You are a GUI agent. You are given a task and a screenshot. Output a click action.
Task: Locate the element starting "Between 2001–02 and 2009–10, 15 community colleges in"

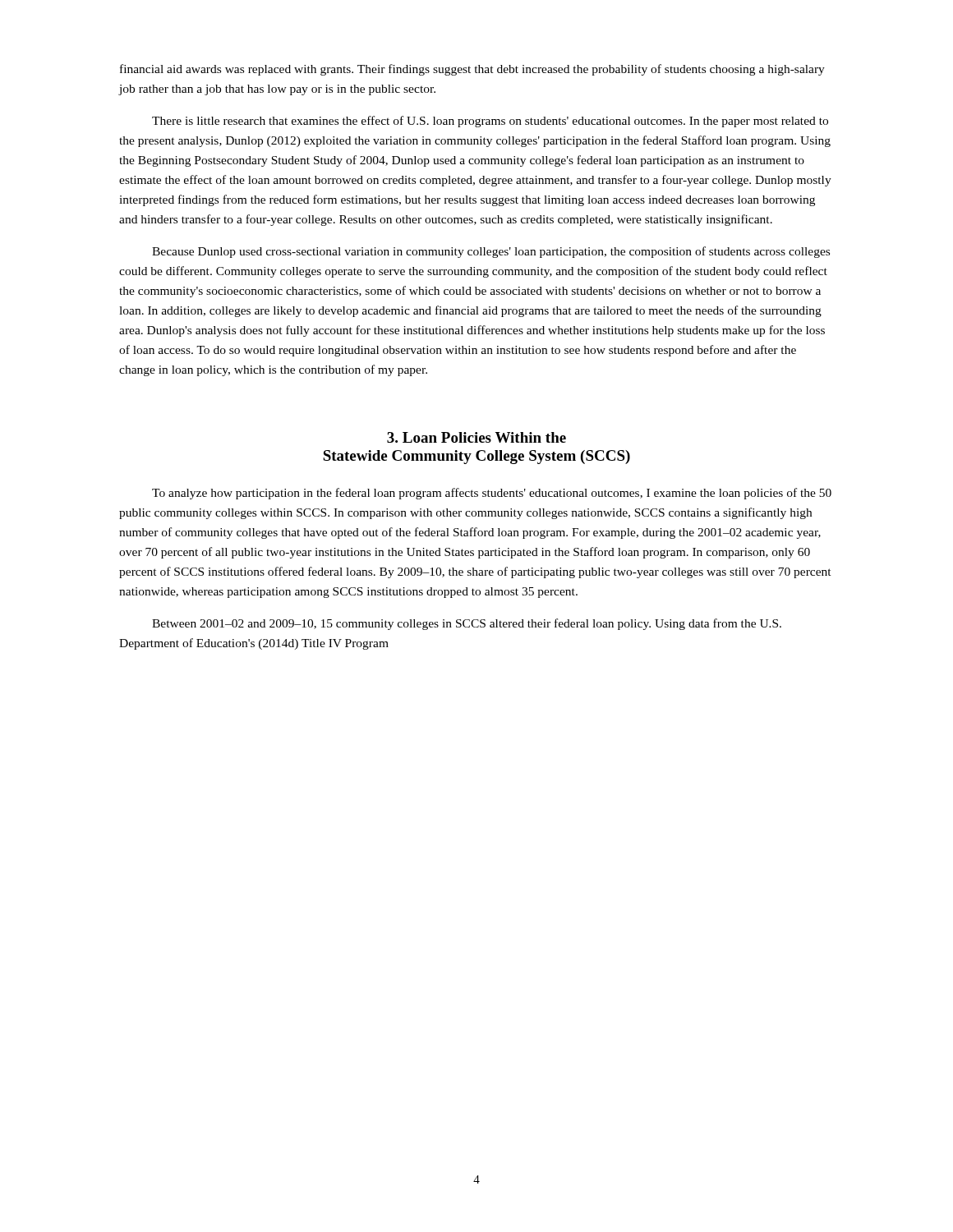[x=476, y=633]
